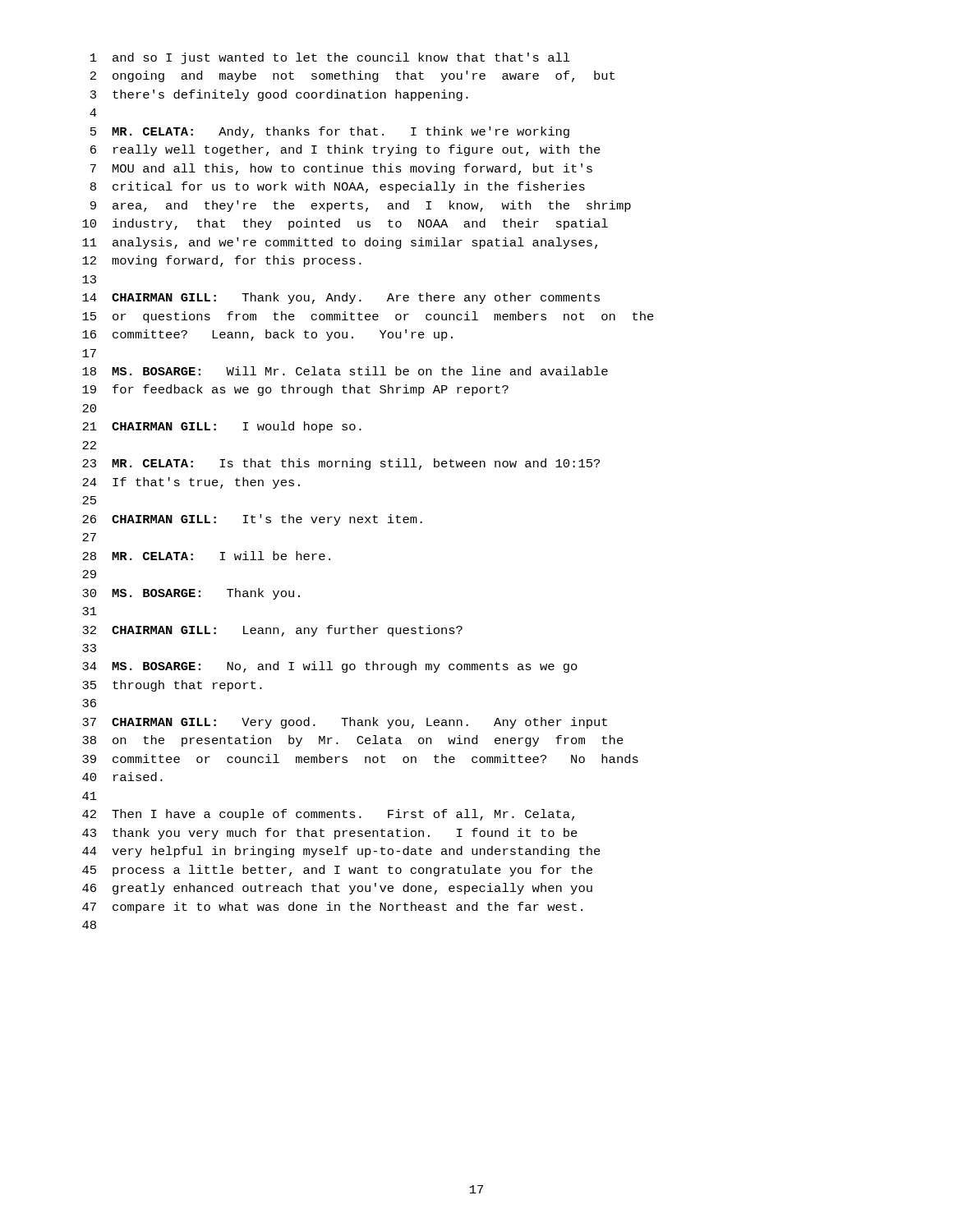Viewport: 953px width, 1232px height.
Task: Click where it says "30MS. BOSARGE: Thank you."
Action: pyautogui.click(x=191, y=594)
